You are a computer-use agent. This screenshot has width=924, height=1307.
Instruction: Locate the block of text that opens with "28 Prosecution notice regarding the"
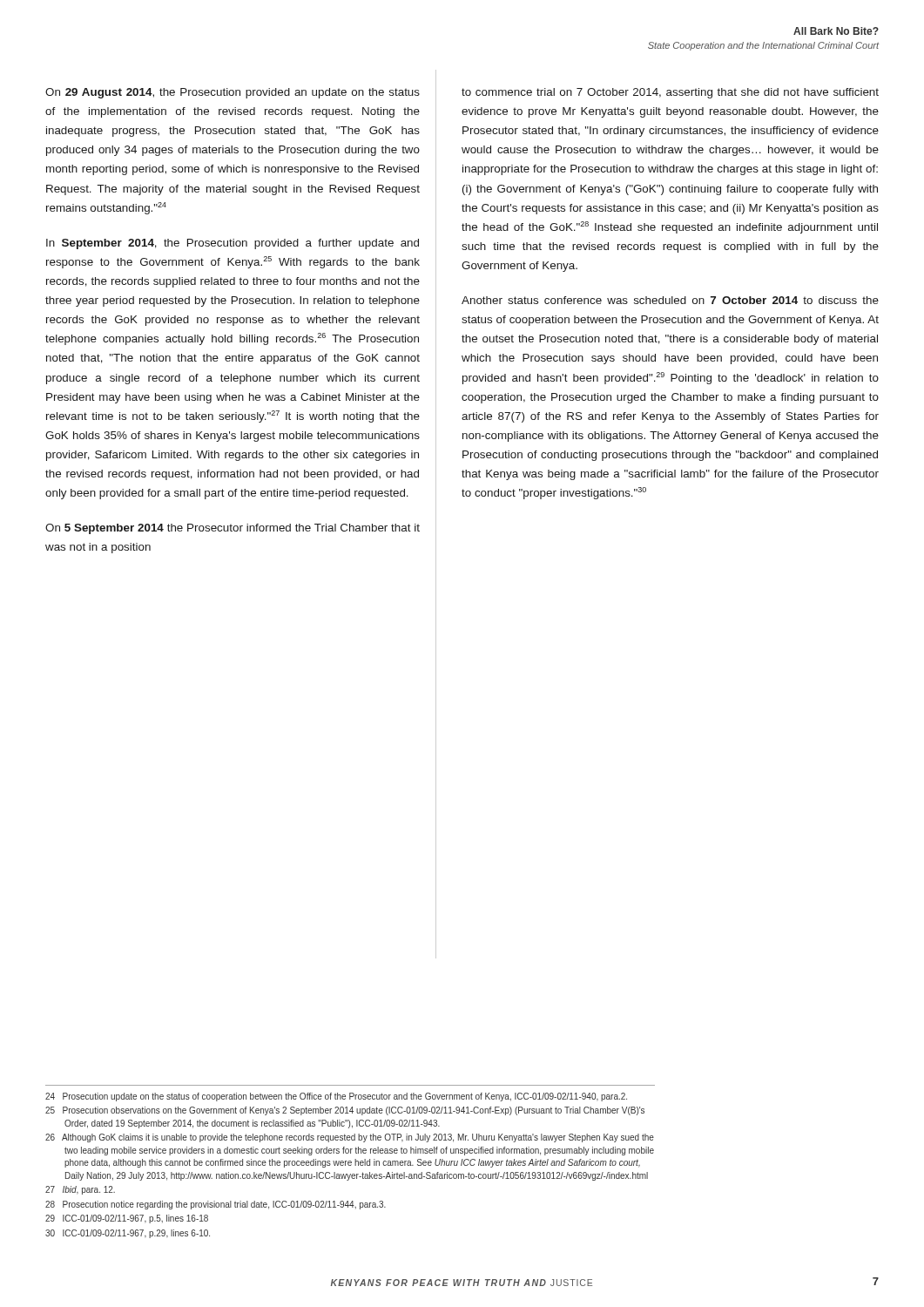216,1204
